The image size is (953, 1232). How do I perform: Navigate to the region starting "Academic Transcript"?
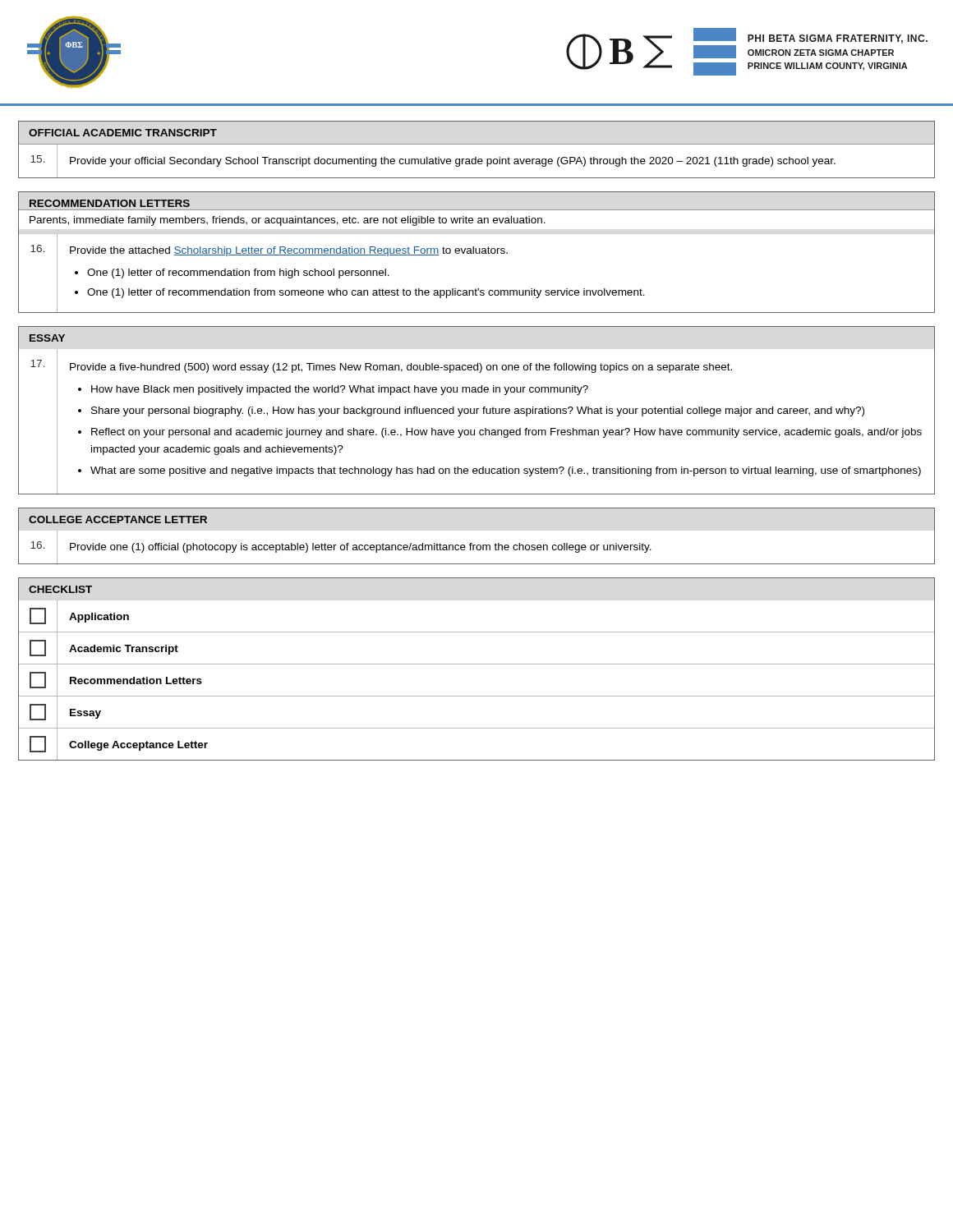pyautogui.click(x=476, y=648)
